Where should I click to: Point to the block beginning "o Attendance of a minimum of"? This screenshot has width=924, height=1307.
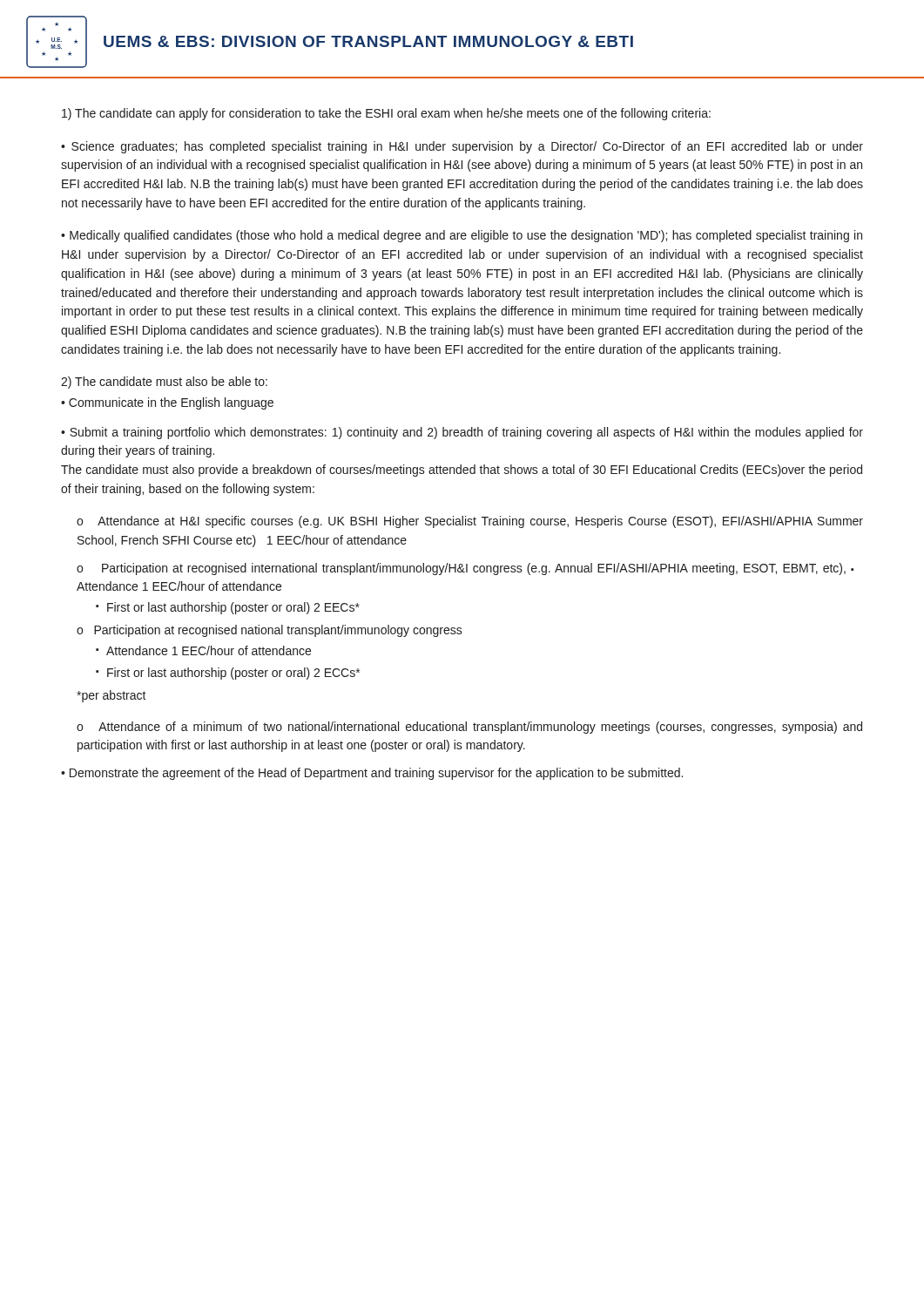[x=470, y=736]
